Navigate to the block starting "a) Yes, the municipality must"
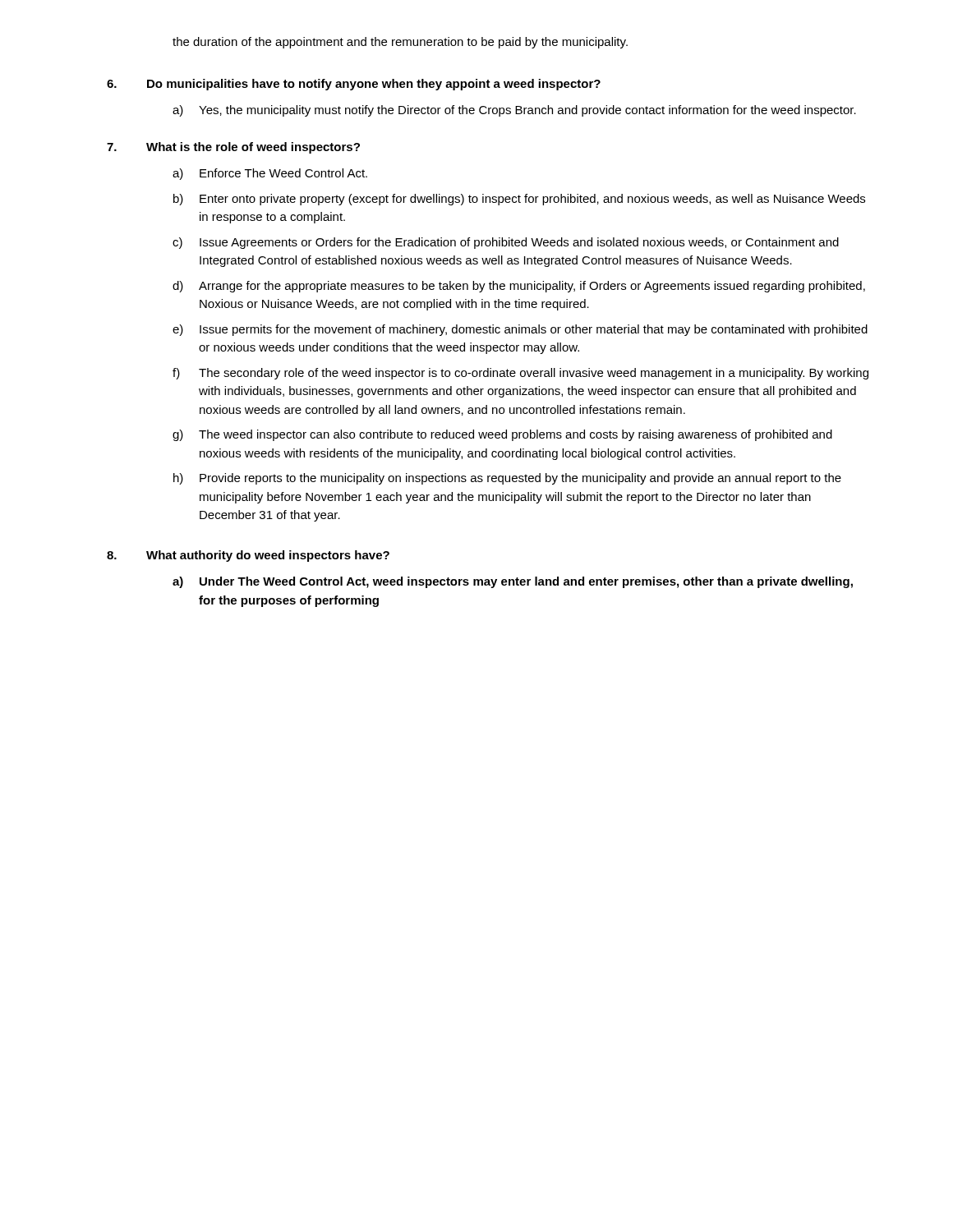The width and height of the screenshot is (953, 1232). 515,110
